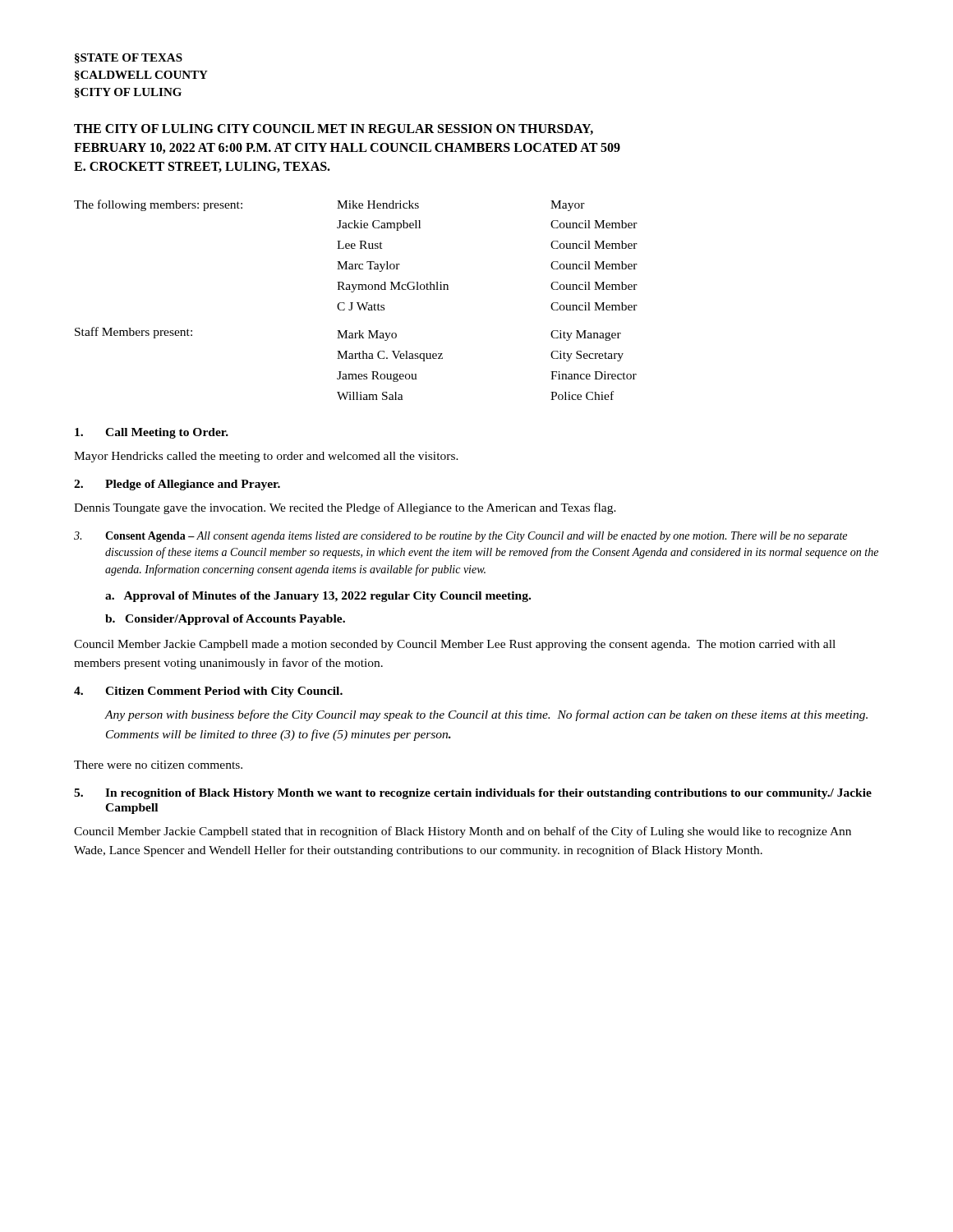Click on the region starting "Council Member Jackie Campbell made a motion"
This screenshot has height=1232, width=953.
pyautogui.click(x=455, y=653)
